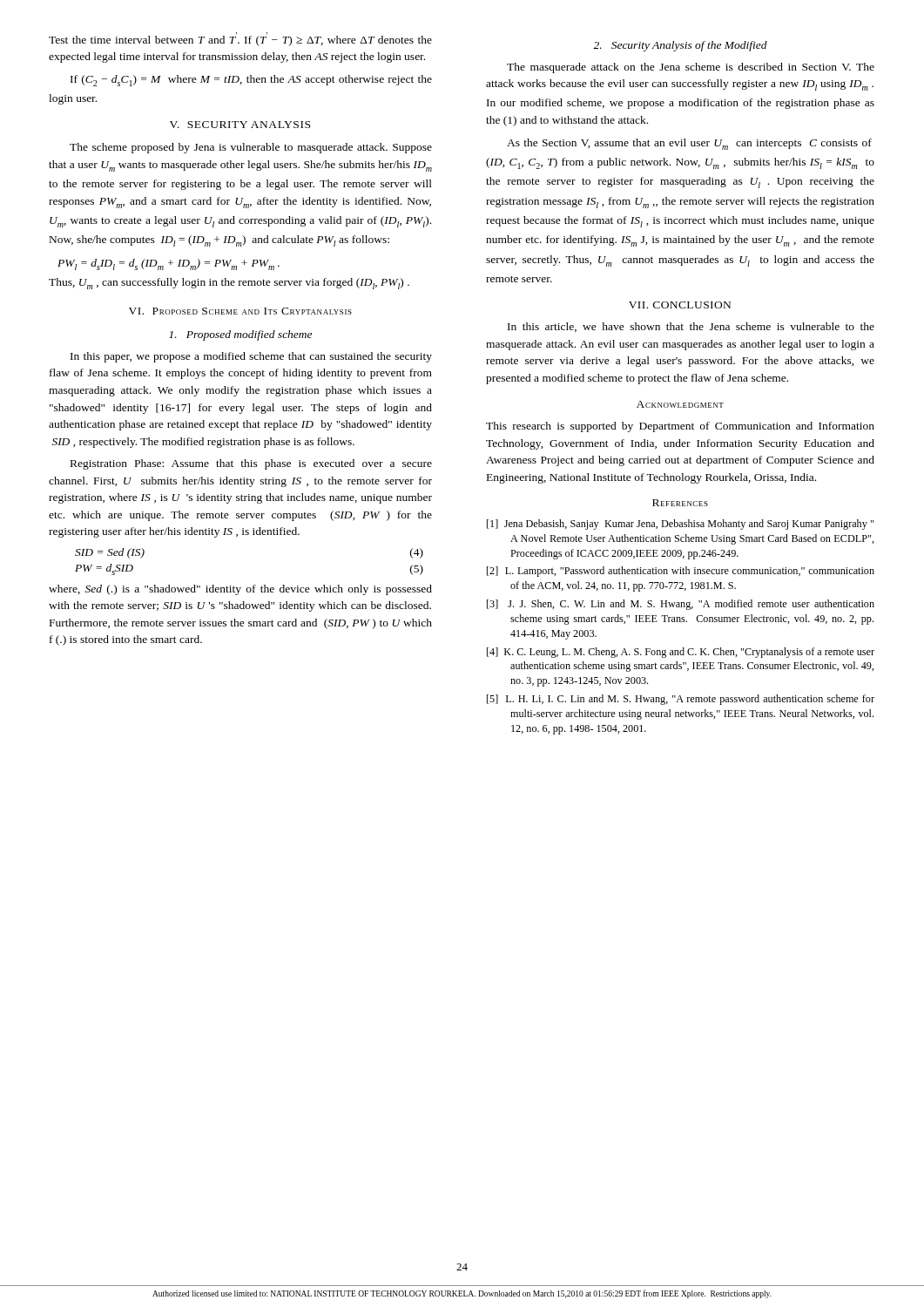Point to the section header beginning "VI. Proposed Scheme and"
The width and height of the screenshot is (924, 1307).
pos(240,311)
